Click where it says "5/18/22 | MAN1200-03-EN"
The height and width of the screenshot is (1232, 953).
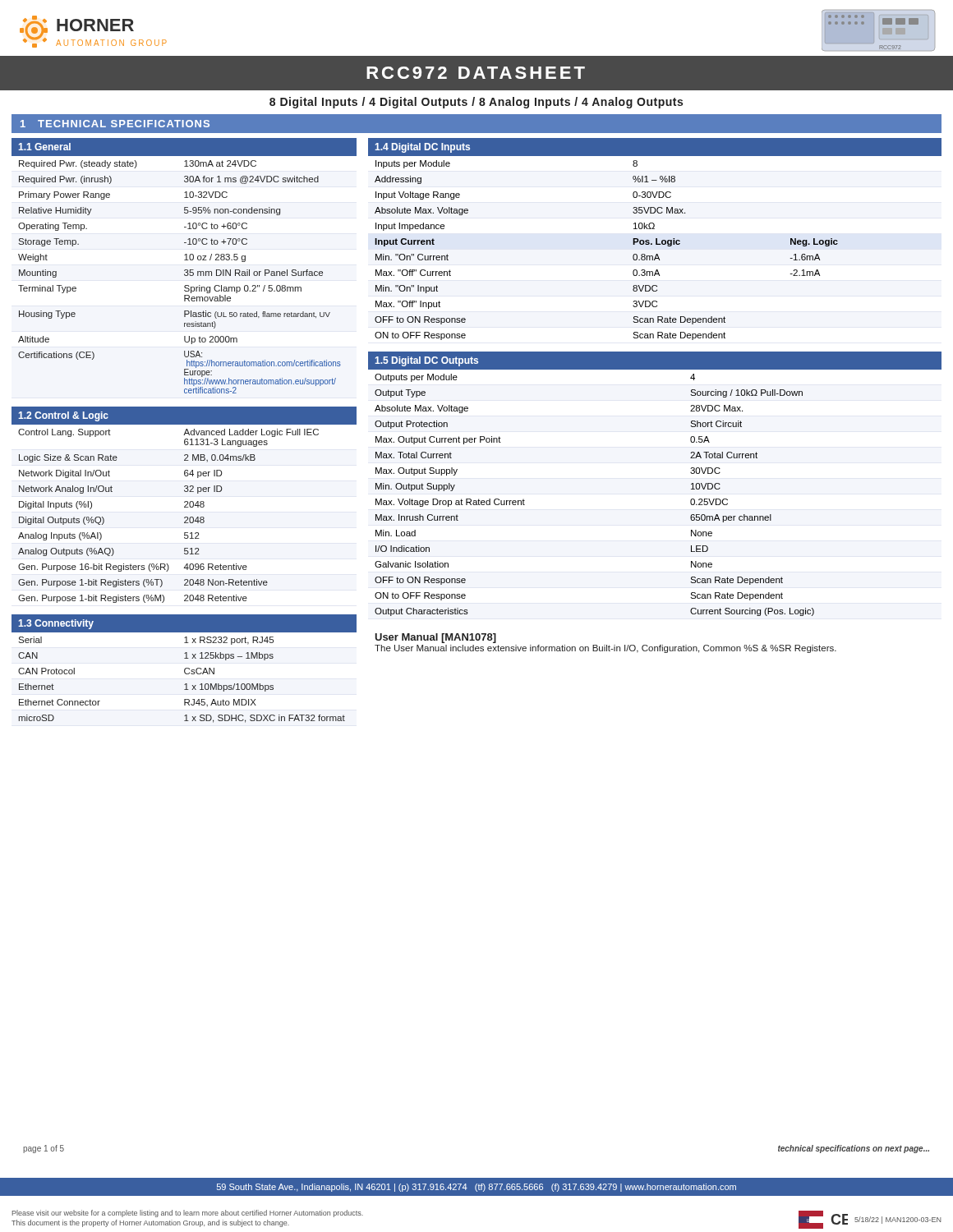coord(898,1220)
